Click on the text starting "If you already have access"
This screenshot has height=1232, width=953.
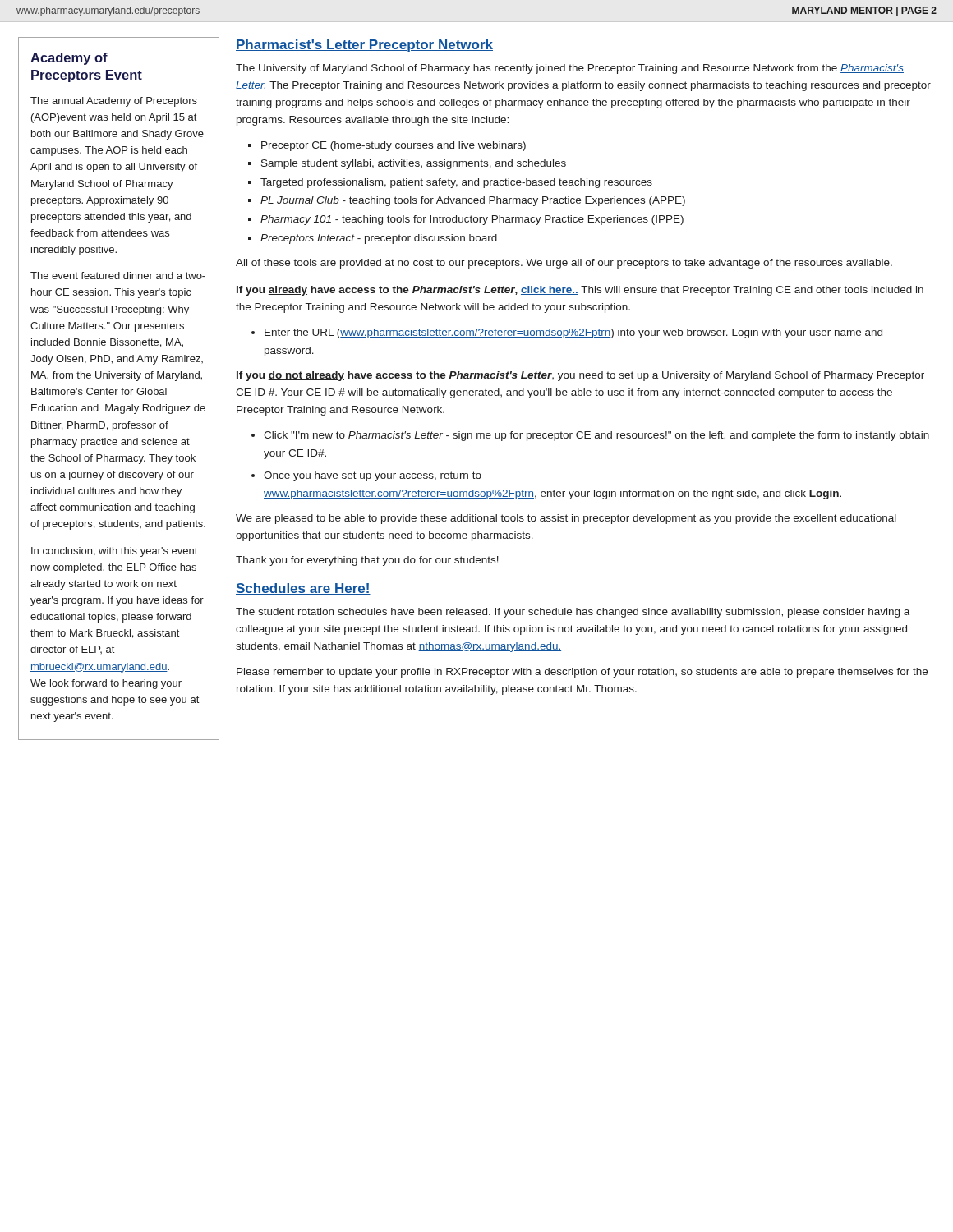(580, 298)
